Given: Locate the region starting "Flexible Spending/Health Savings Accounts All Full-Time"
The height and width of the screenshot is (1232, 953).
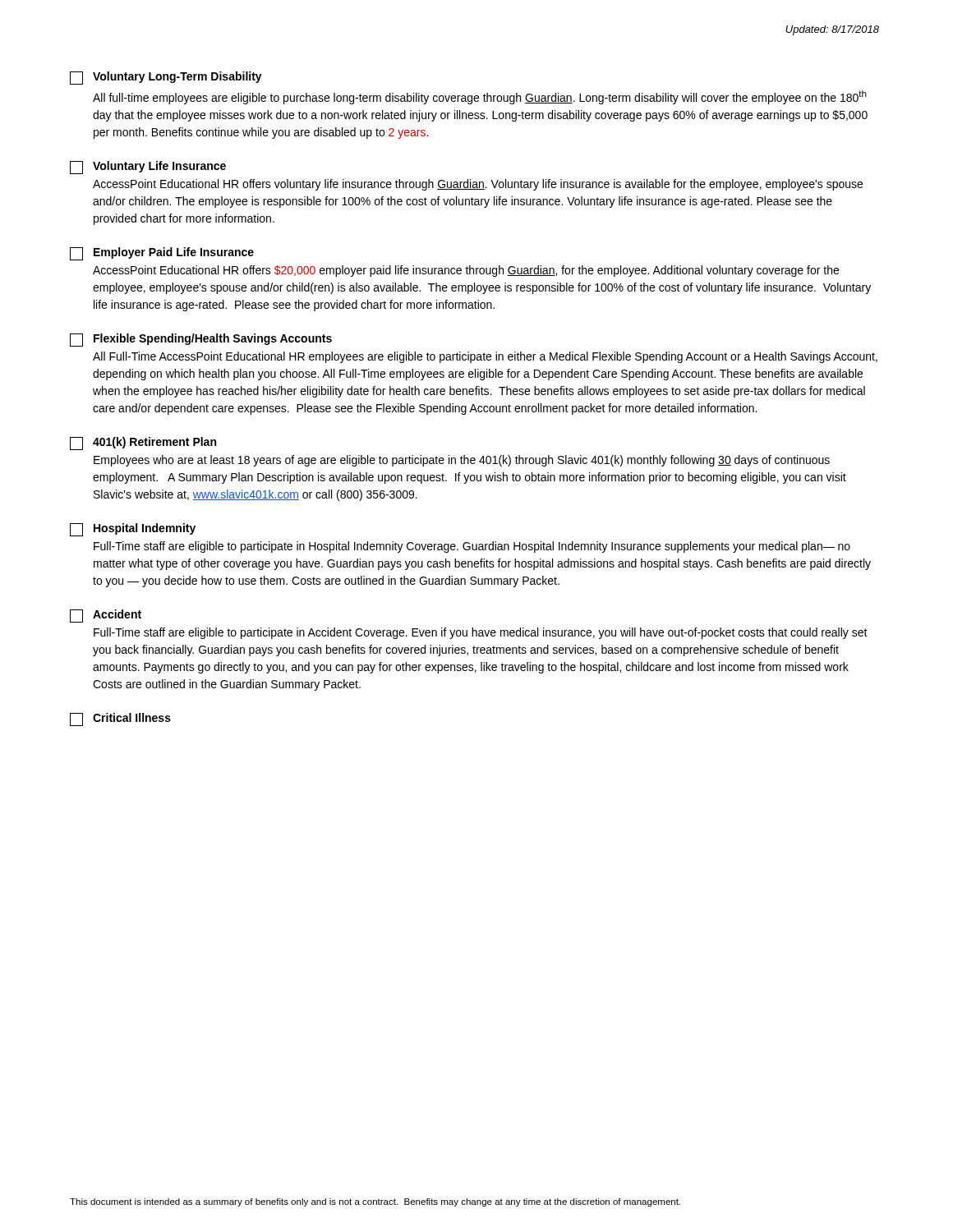Looking at the screenshot, I should 474,374.
